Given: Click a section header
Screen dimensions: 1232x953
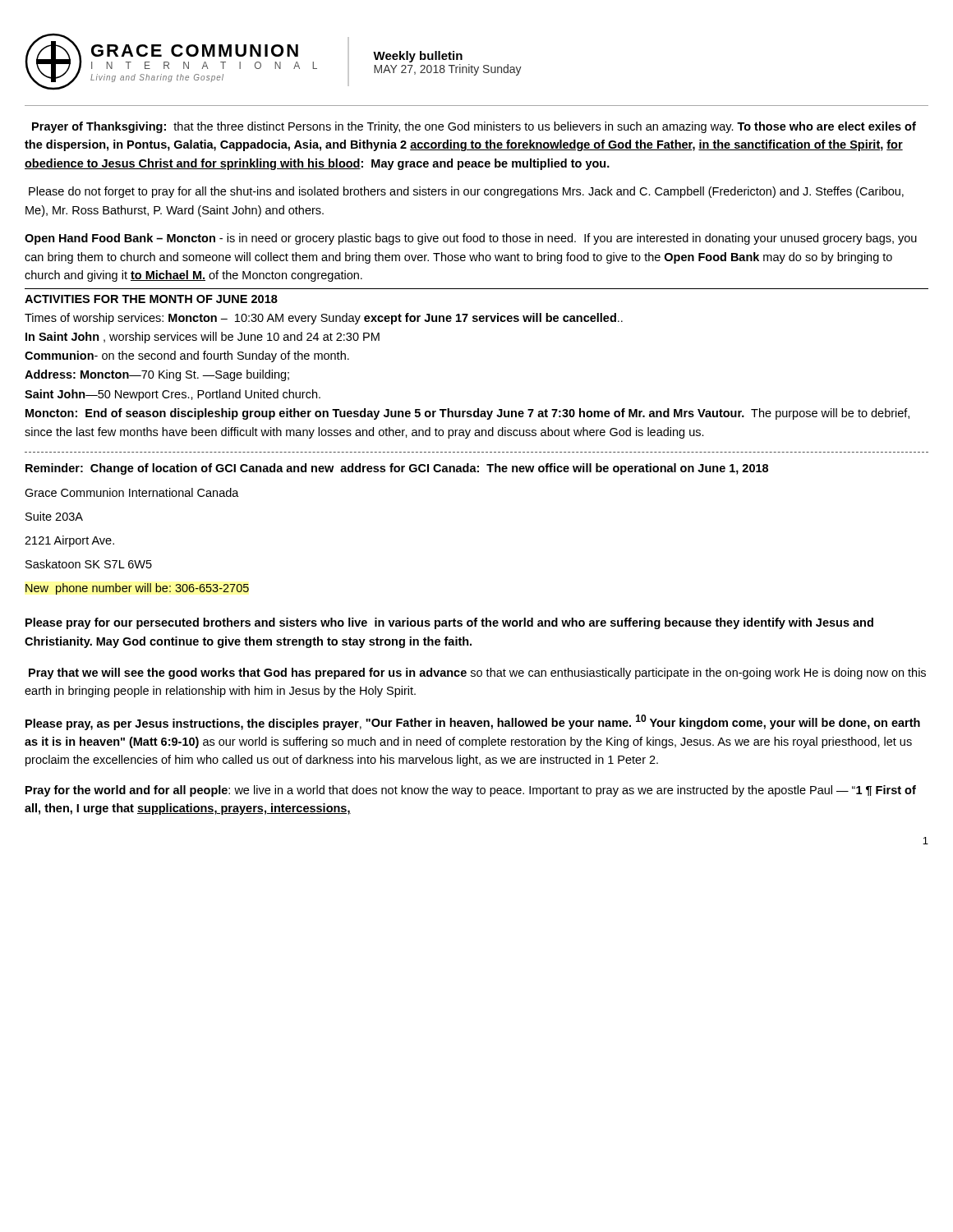Looking at the screenshot, I should [x=151, y=299].
